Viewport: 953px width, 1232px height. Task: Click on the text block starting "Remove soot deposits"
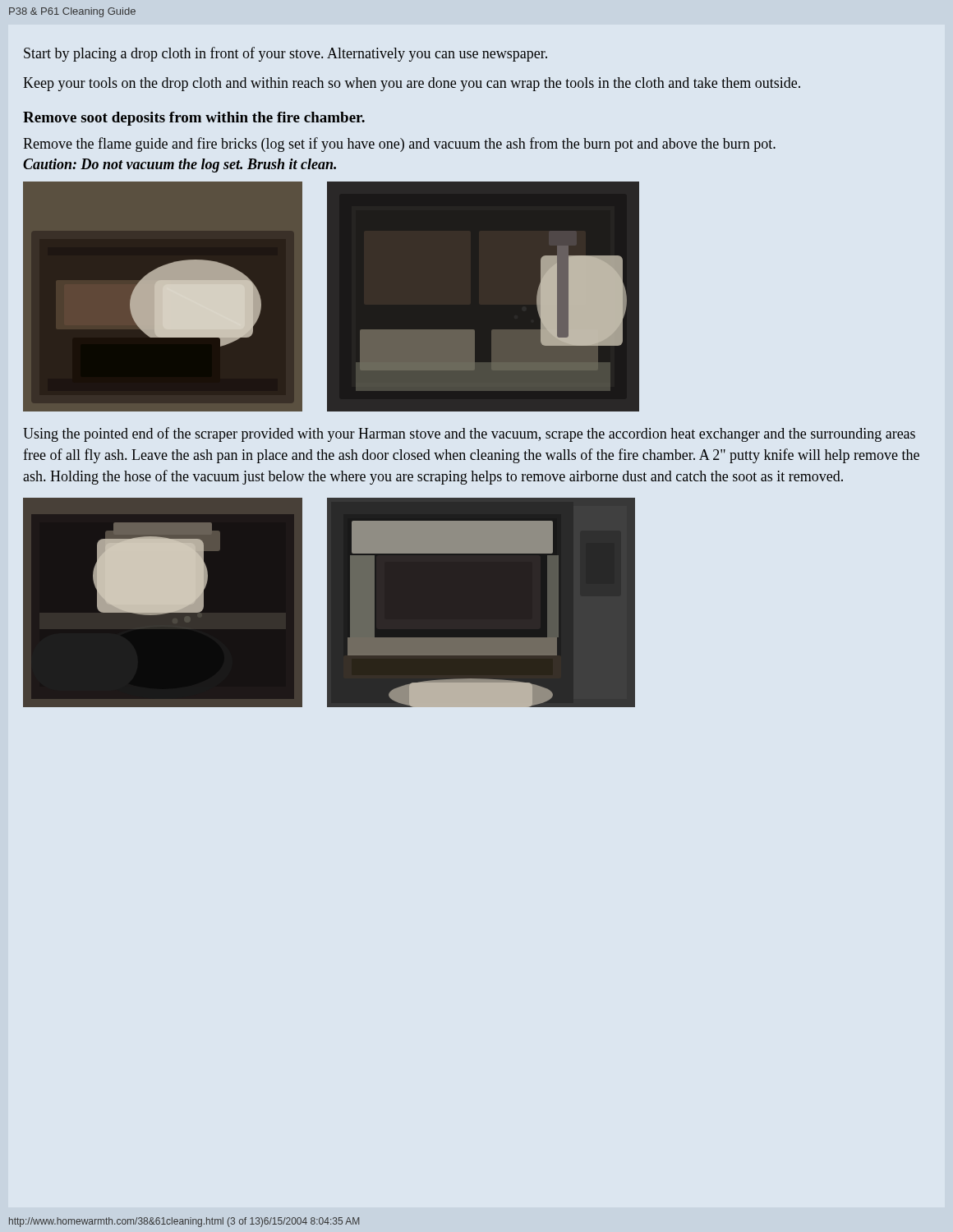pyautogui.click(x=194, y=117)
